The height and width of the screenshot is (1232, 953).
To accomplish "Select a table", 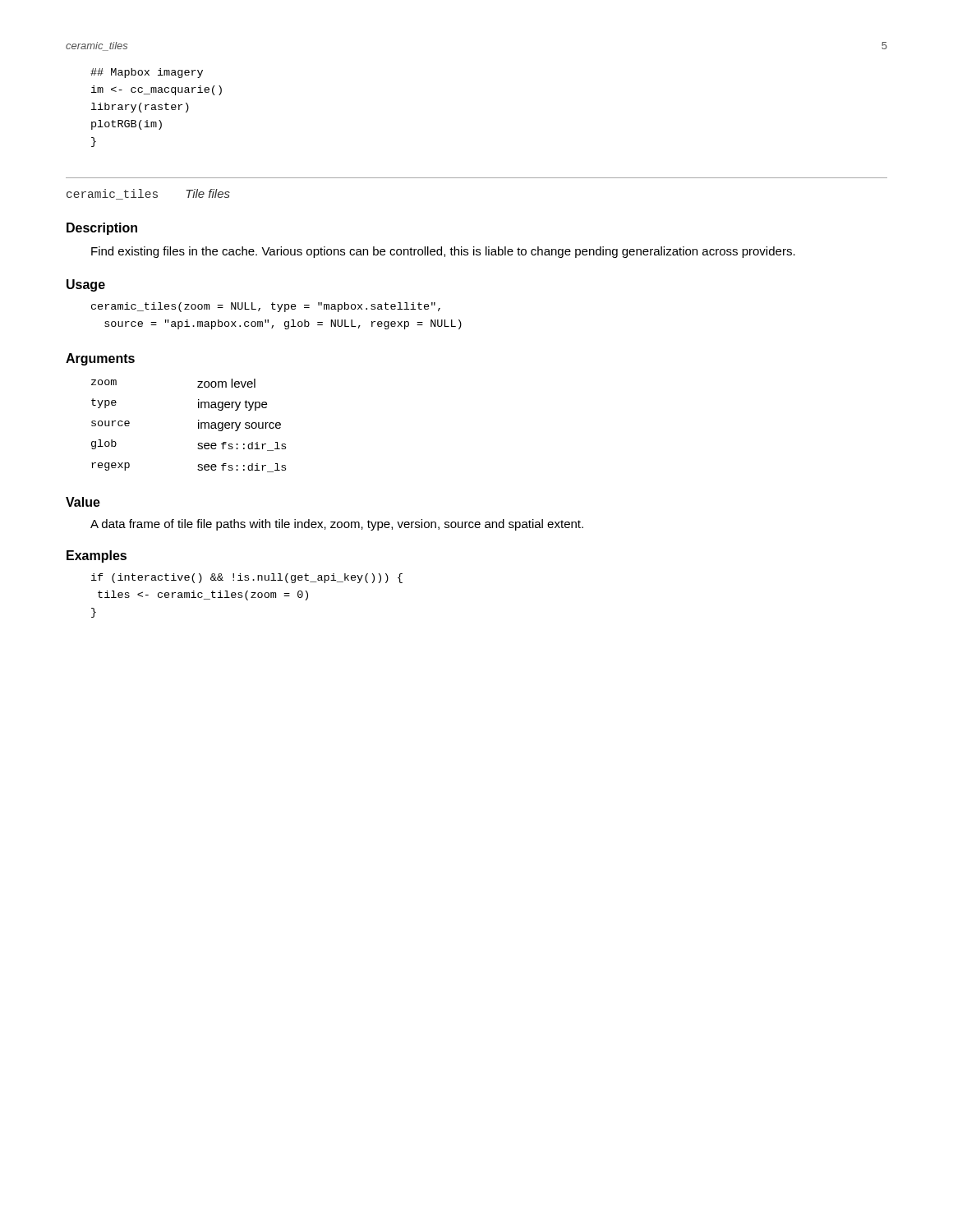I will [x=476, y=425].
